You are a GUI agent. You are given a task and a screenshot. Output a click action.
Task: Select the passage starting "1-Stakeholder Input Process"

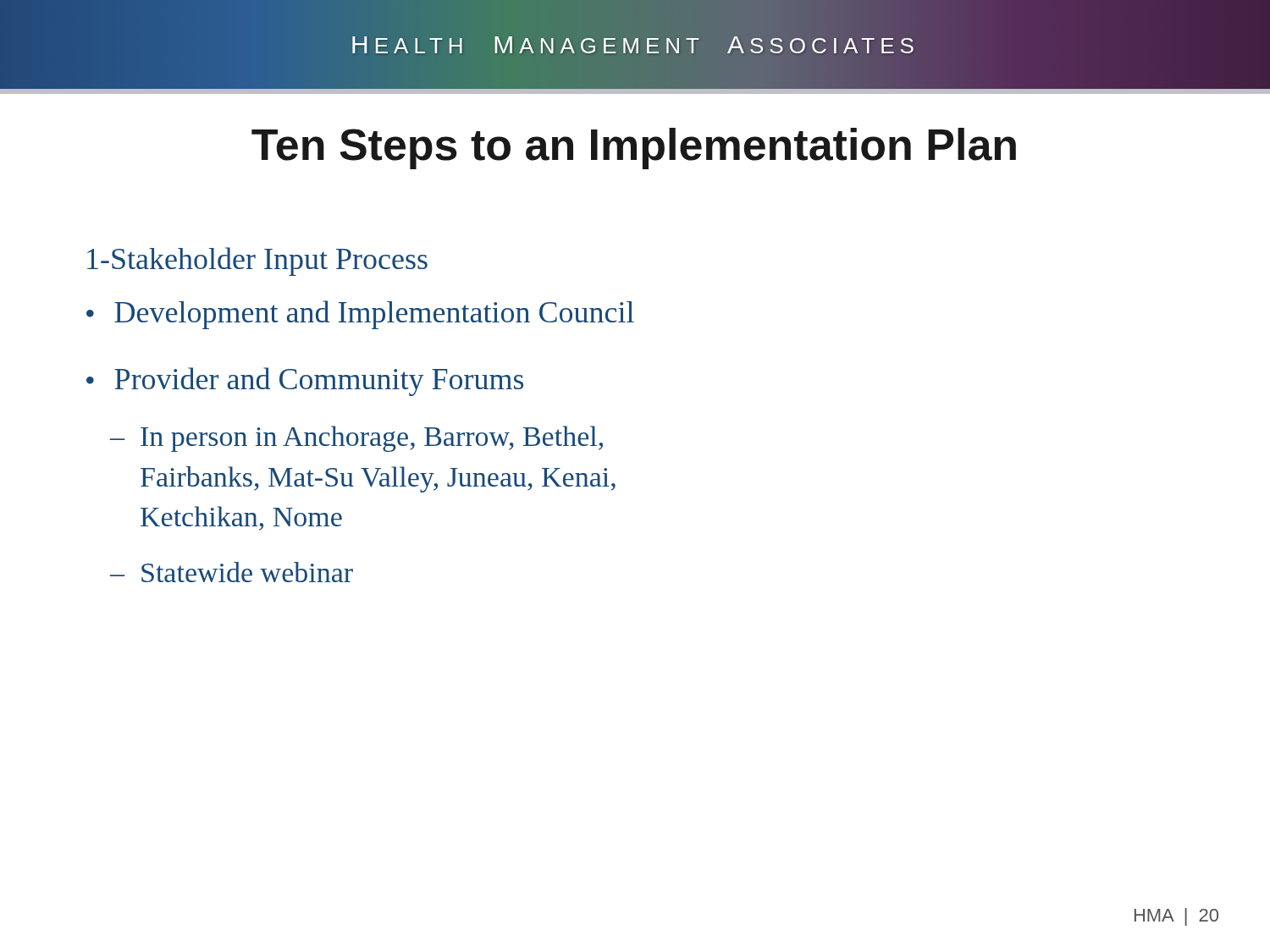[x=257, y=259]
